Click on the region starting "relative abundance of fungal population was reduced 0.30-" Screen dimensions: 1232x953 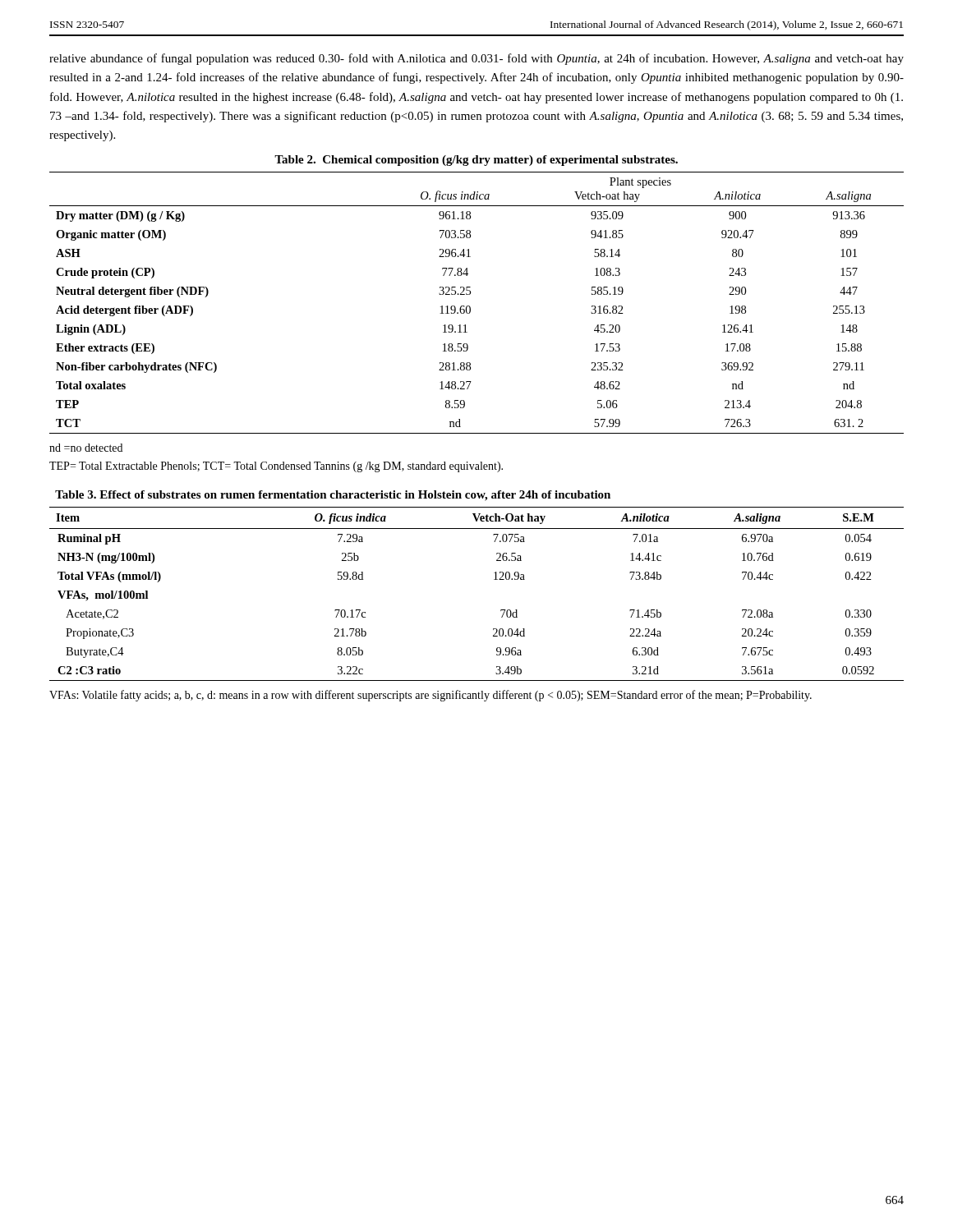point(476,97)
